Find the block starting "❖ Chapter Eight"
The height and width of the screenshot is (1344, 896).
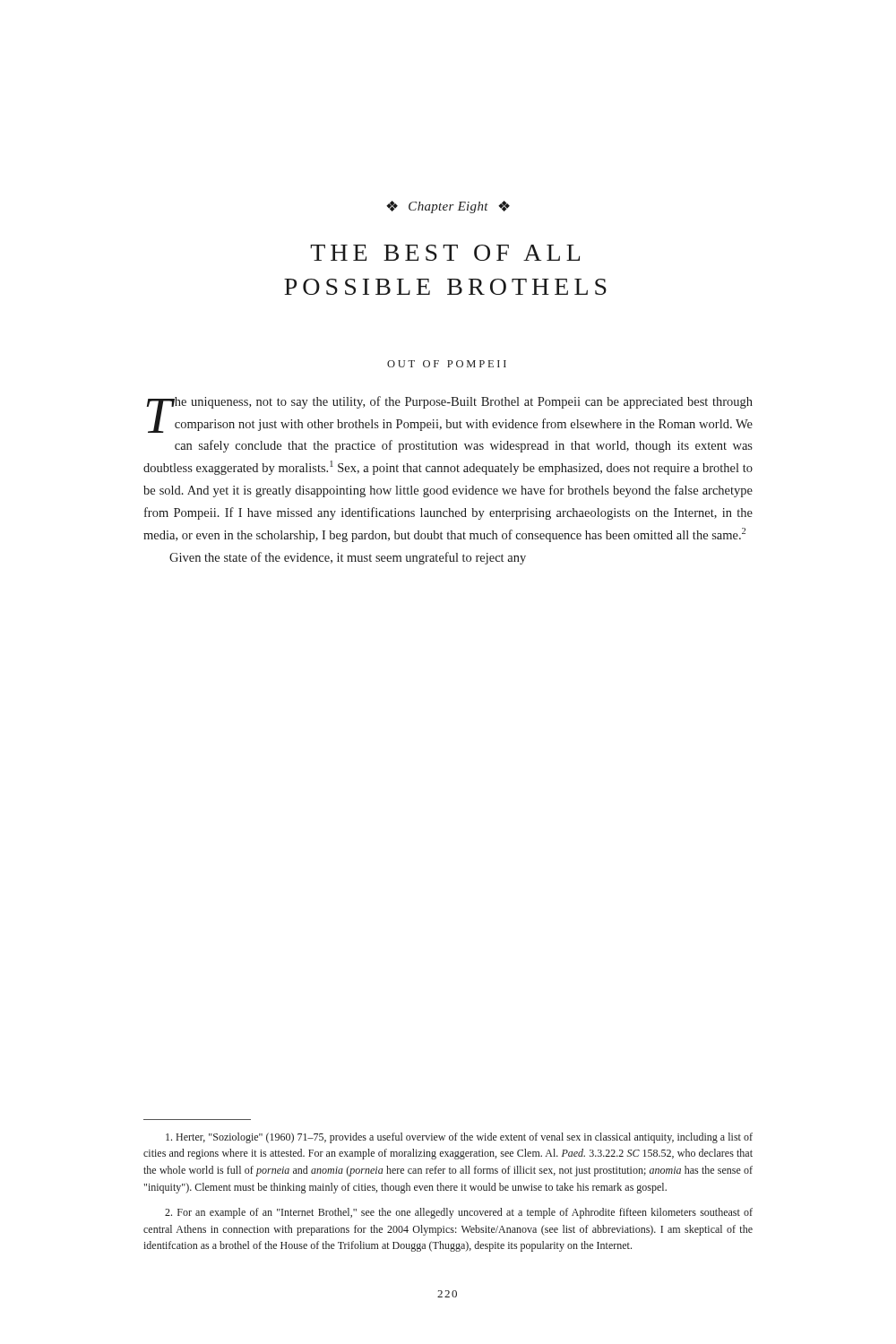pyautogui.click(x=448, y=207)
